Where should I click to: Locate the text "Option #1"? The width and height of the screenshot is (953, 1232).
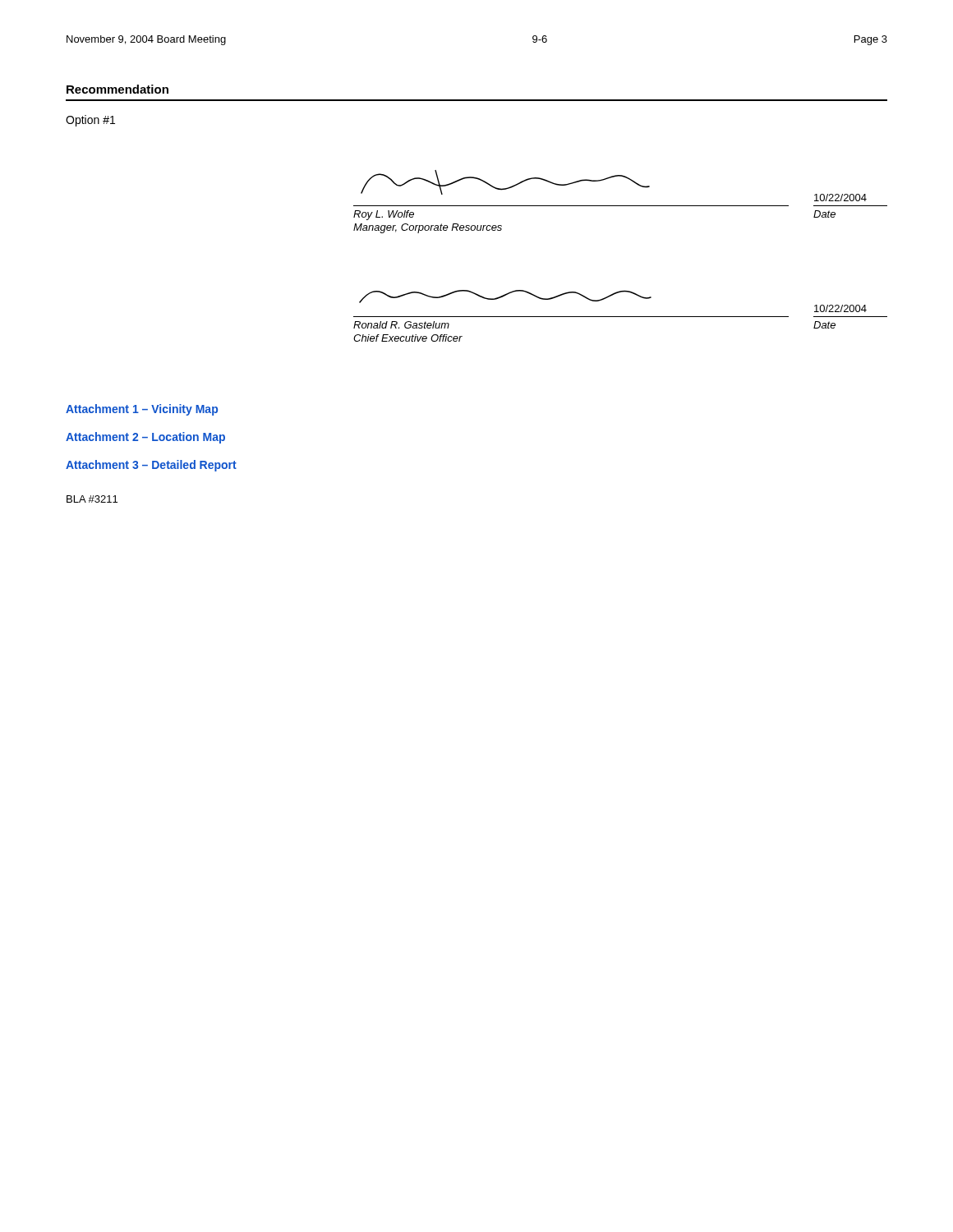tap(91, 120)
